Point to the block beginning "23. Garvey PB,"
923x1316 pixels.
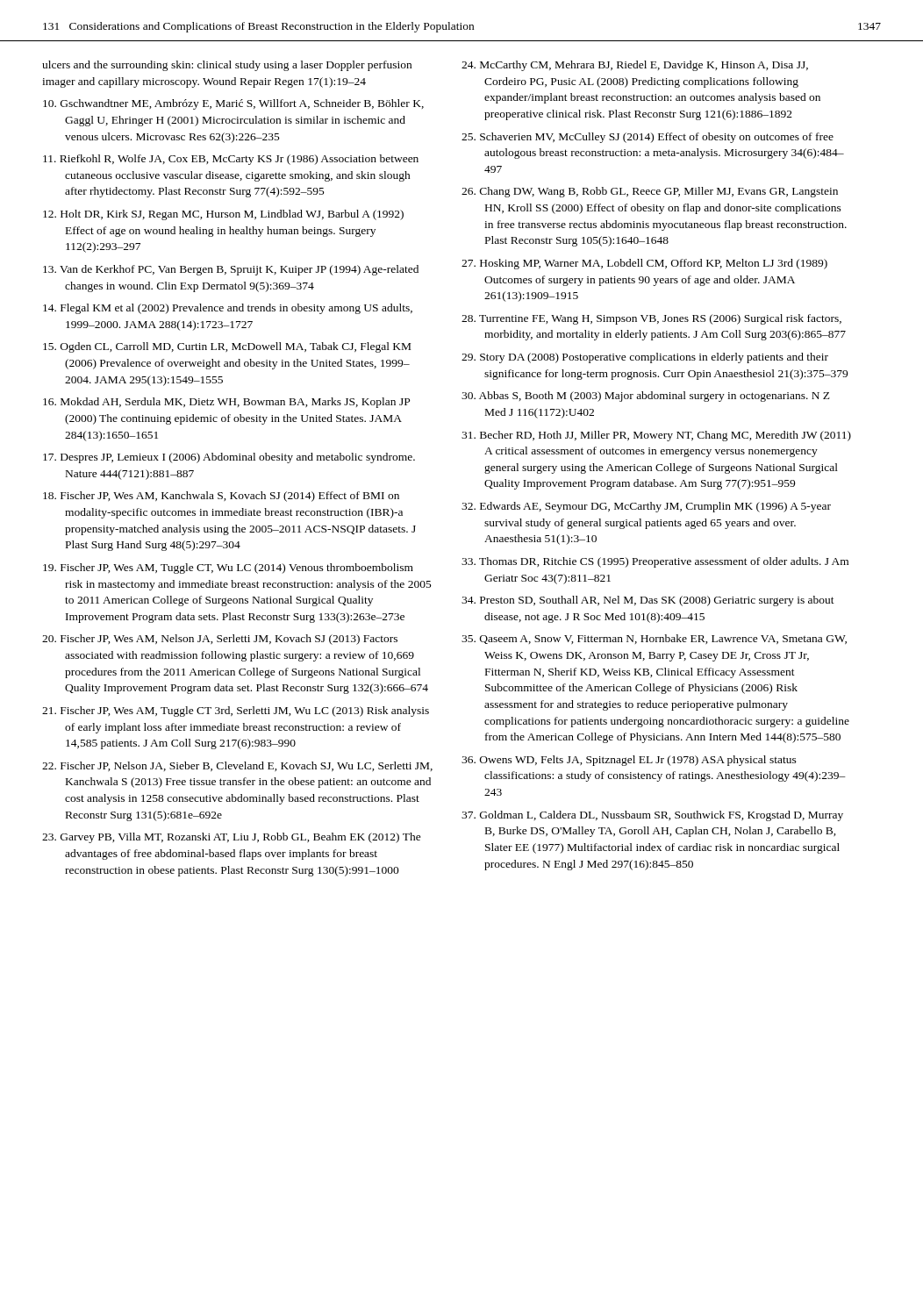tap(231, 853)
